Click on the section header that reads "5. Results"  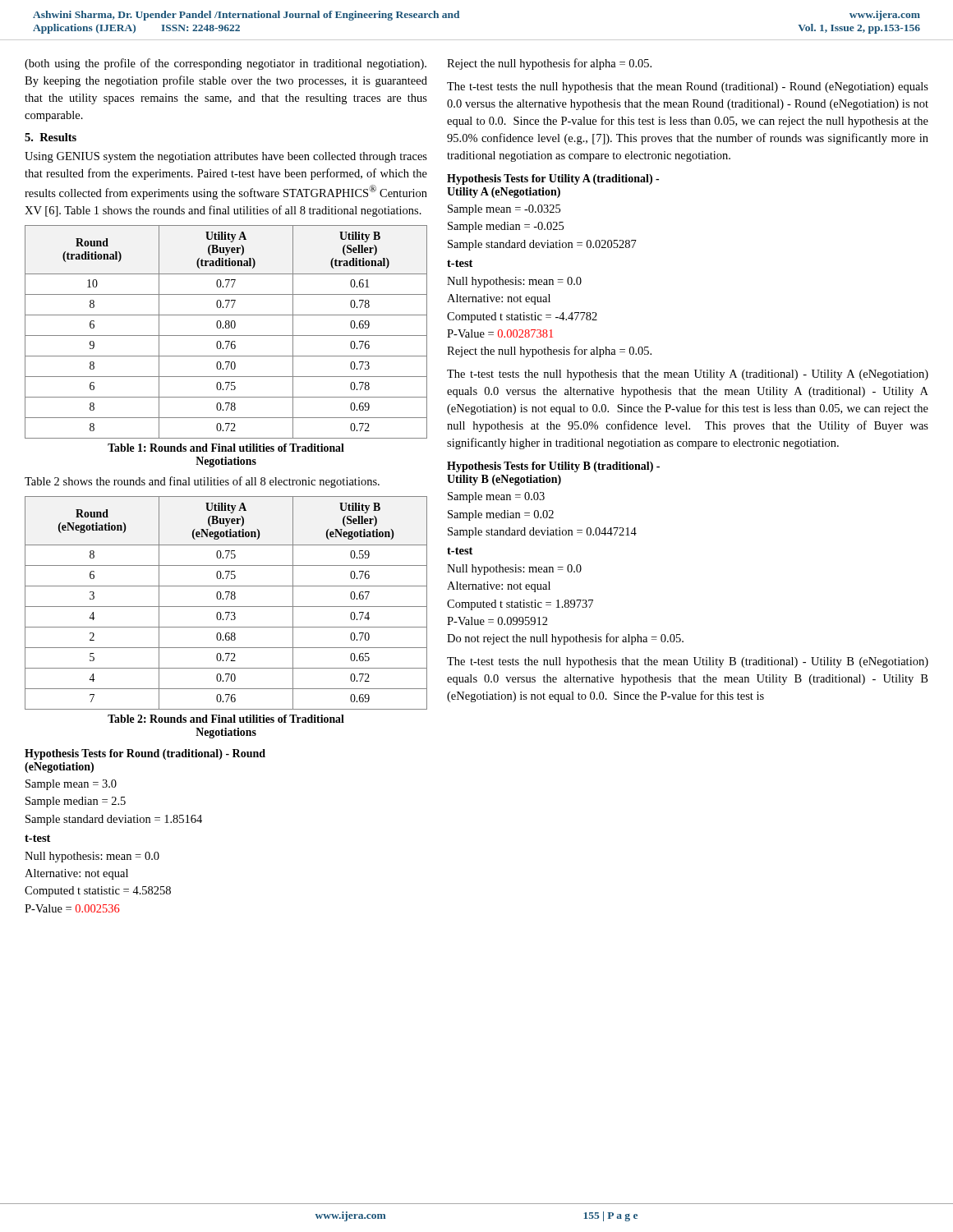51,137
